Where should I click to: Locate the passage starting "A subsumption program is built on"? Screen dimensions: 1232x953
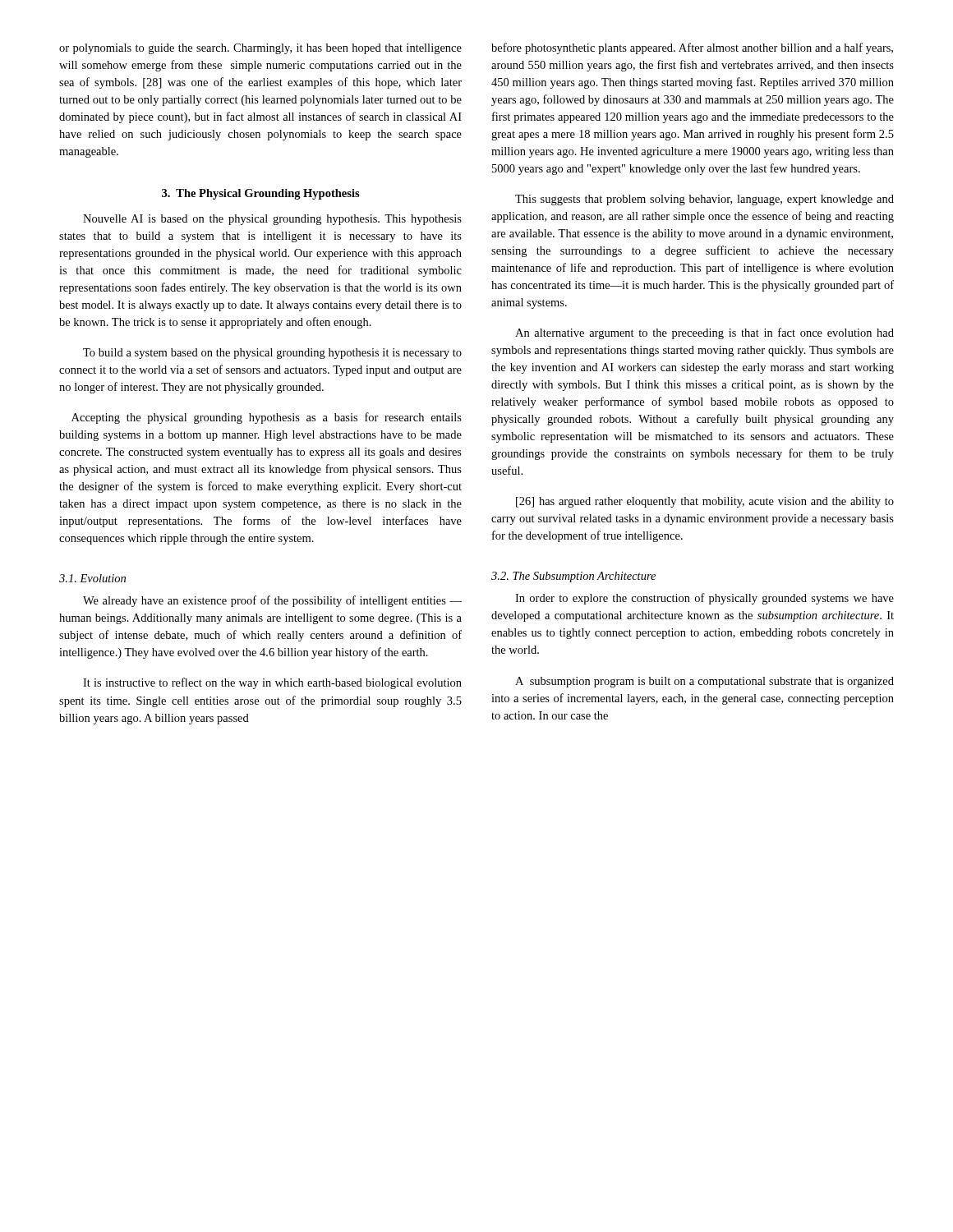tap(693, 698)
